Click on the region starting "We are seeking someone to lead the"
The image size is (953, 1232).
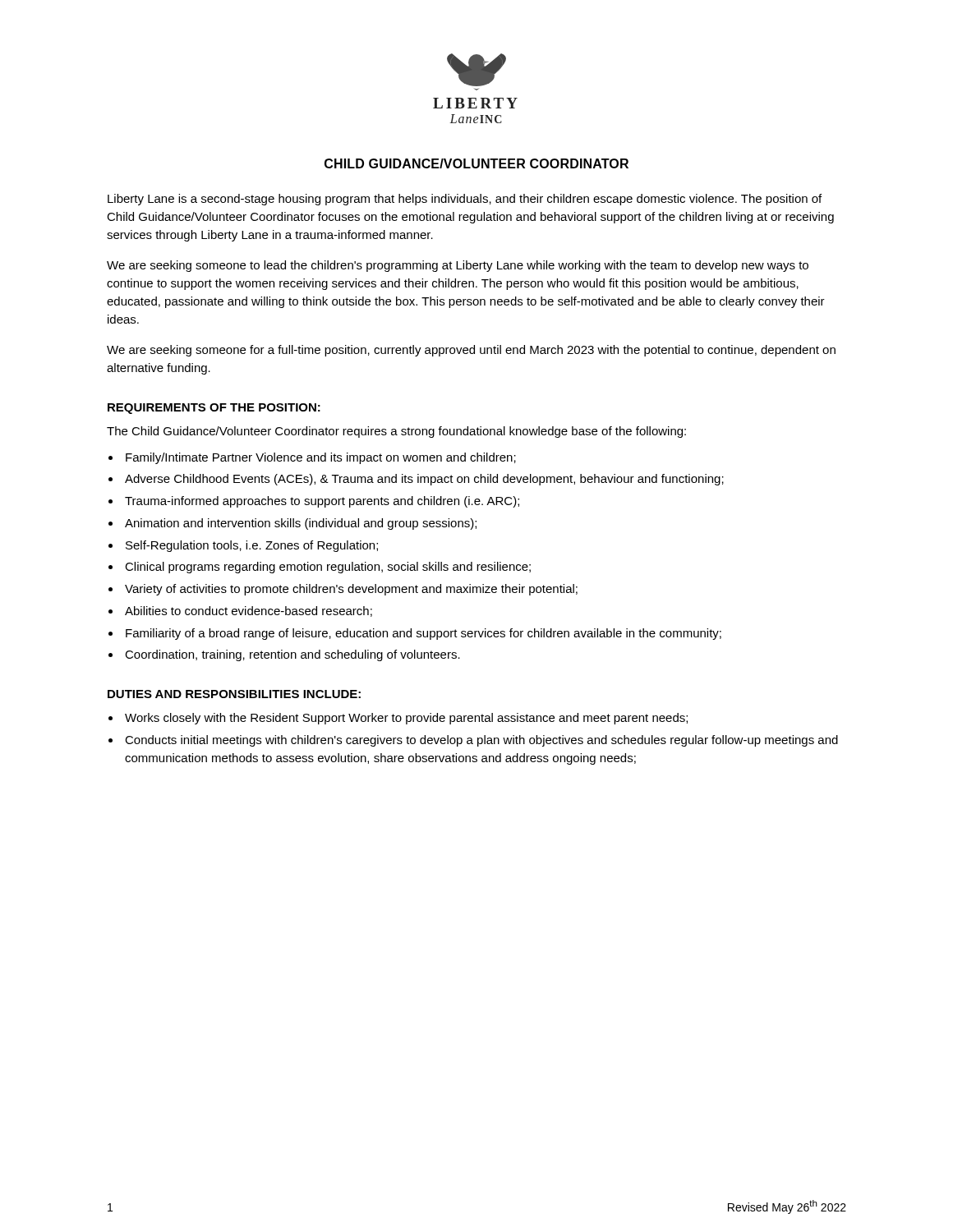coord(466,292)
